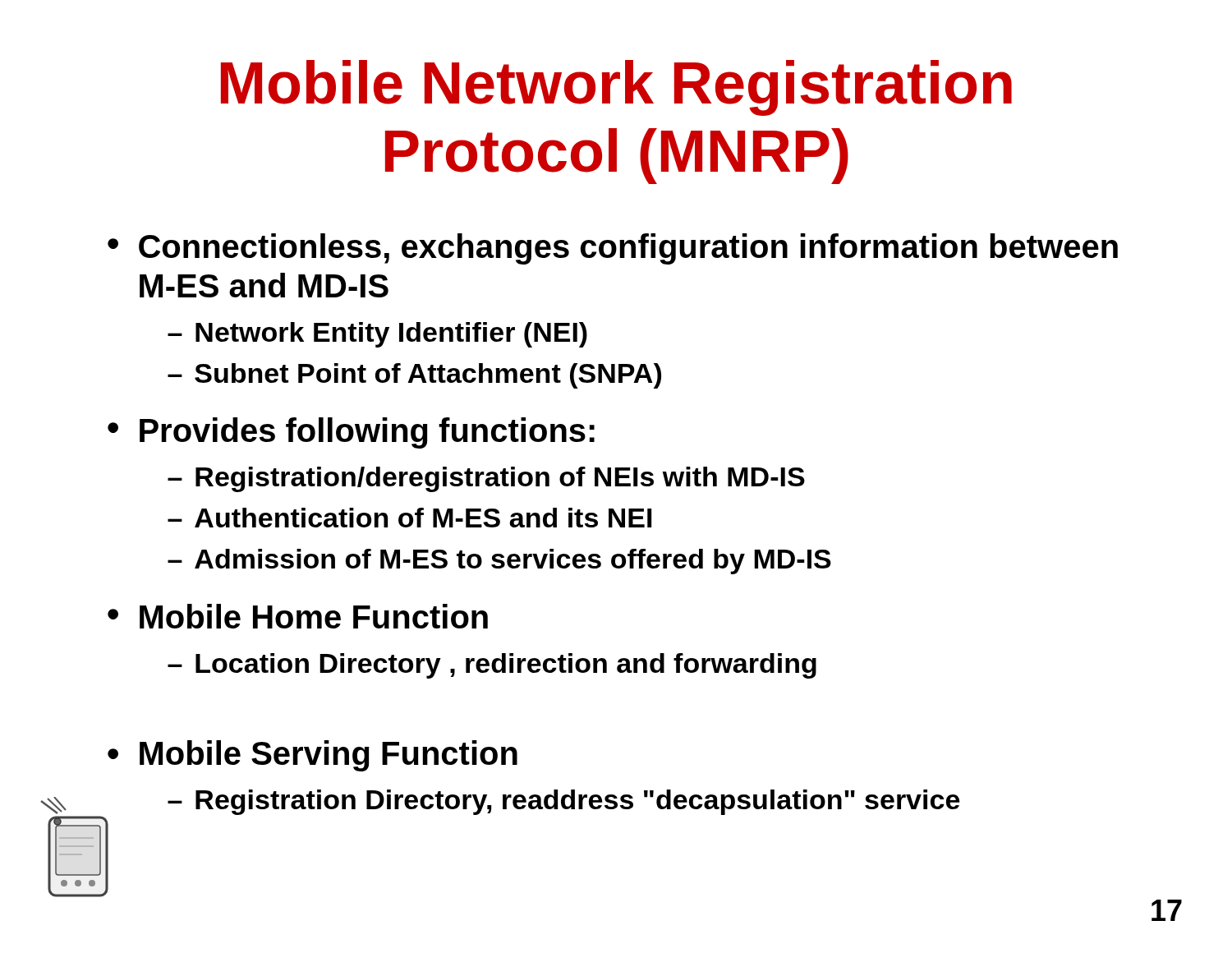1232x953 pixels.
Task: Locate the block of text that opens with "– Location Directory ,"
Action: [x=492, y=663]
